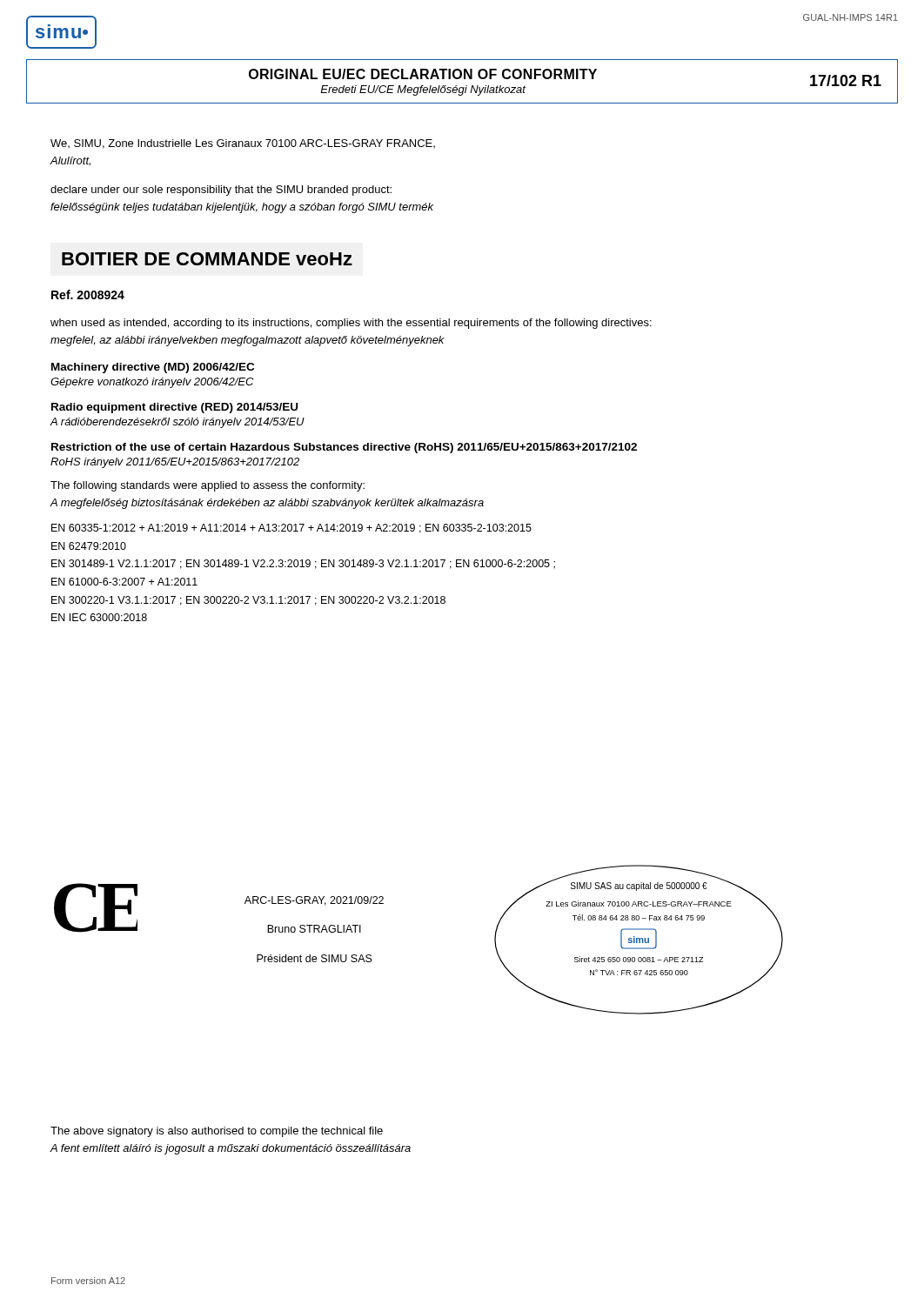
Task: Find the title
Action: pos(462,81)
